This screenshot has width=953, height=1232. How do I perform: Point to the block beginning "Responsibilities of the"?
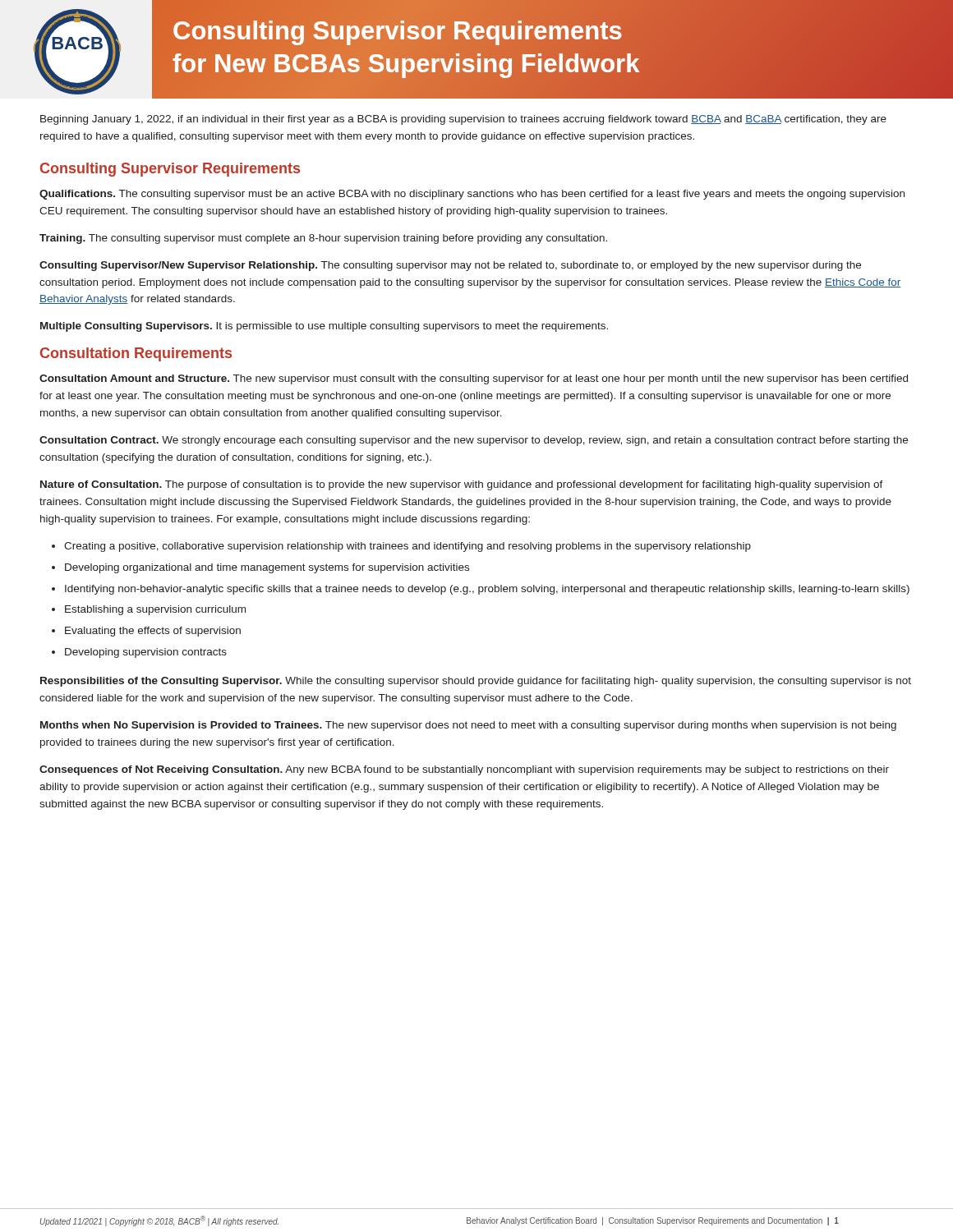[475, 689]
